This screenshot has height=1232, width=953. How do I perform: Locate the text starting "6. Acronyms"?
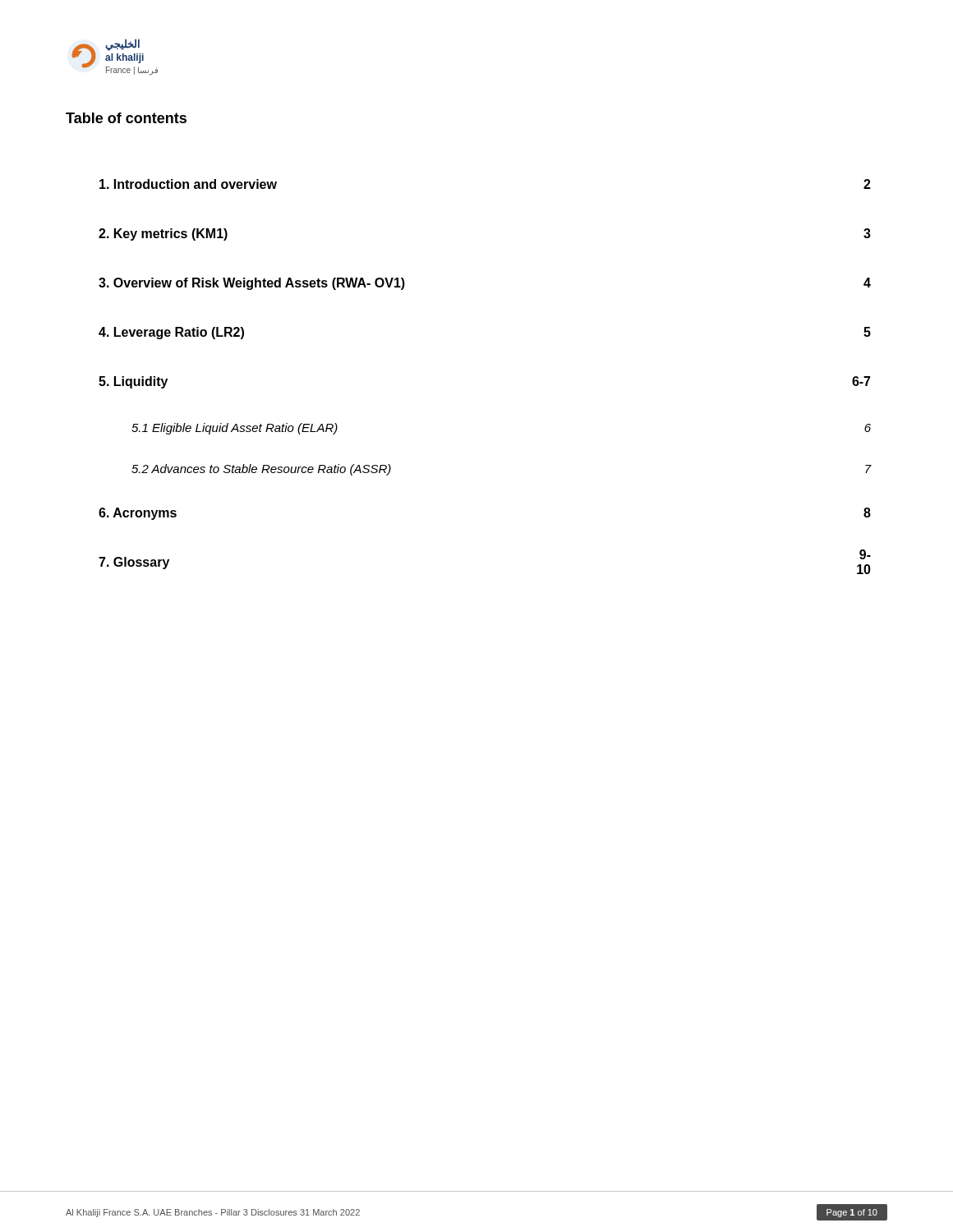click(138, 513)
